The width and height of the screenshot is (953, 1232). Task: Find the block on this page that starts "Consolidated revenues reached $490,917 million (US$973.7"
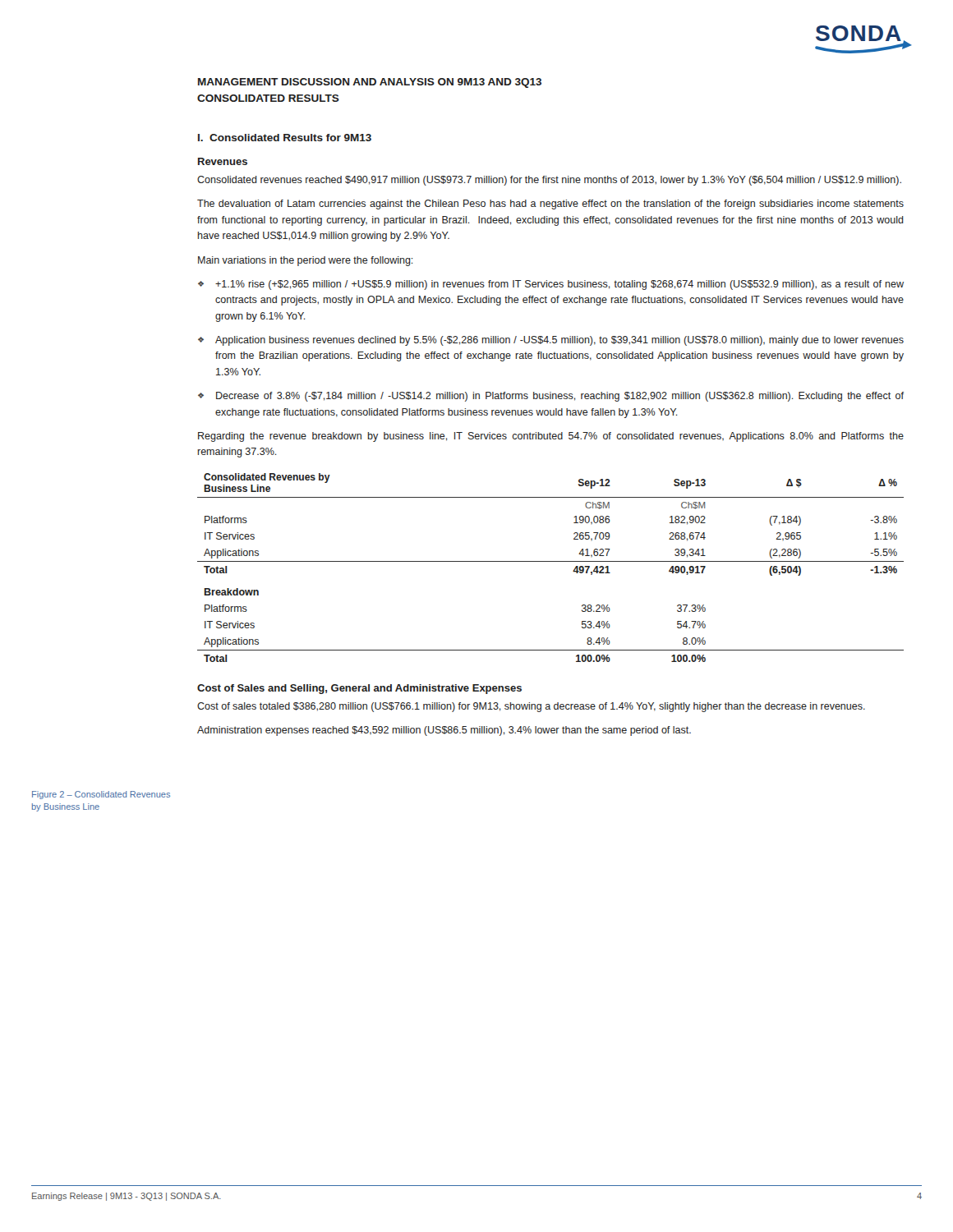click(x=550, y=180)
